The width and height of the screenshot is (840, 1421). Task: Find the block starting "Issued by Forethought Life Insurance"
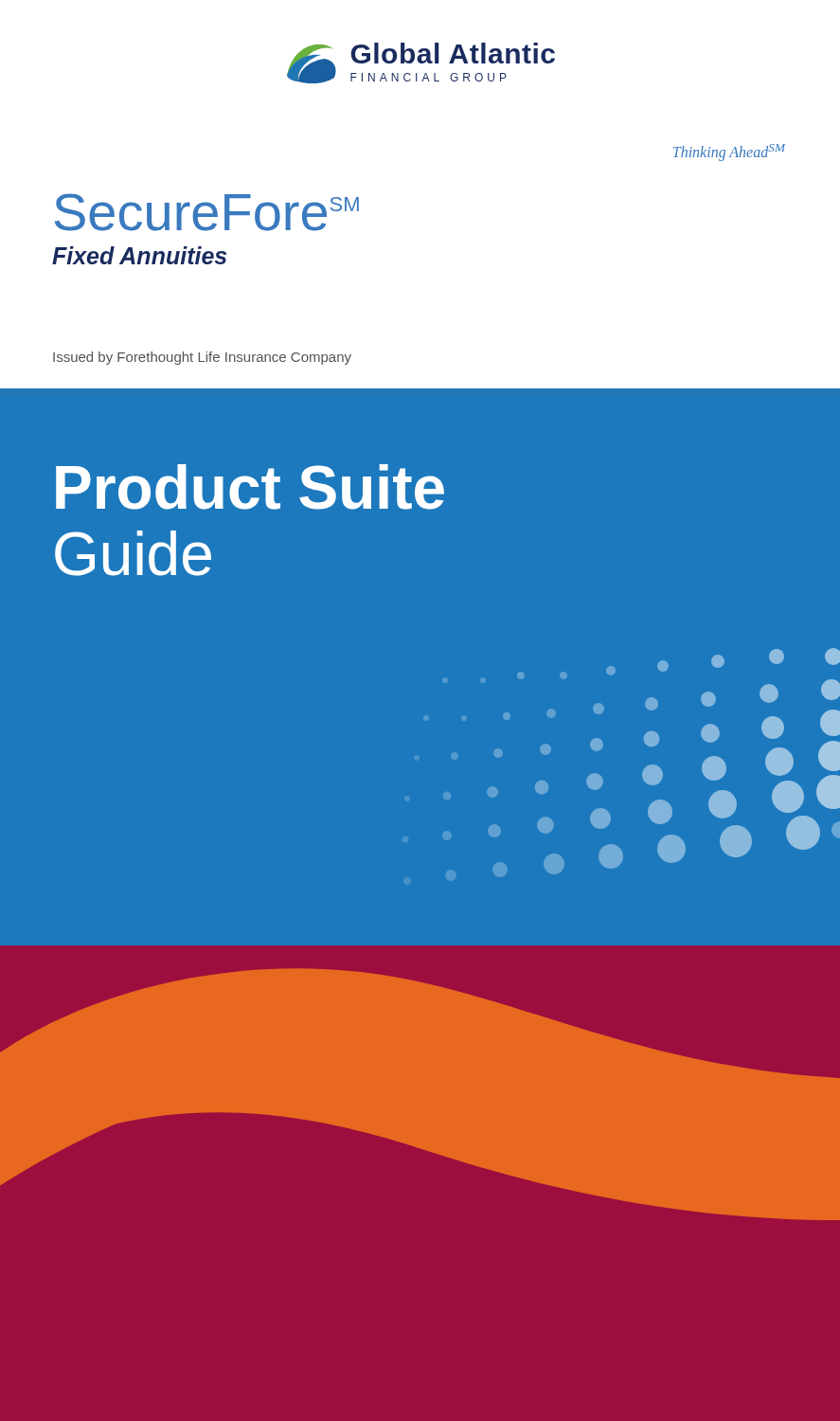(202, 357)
